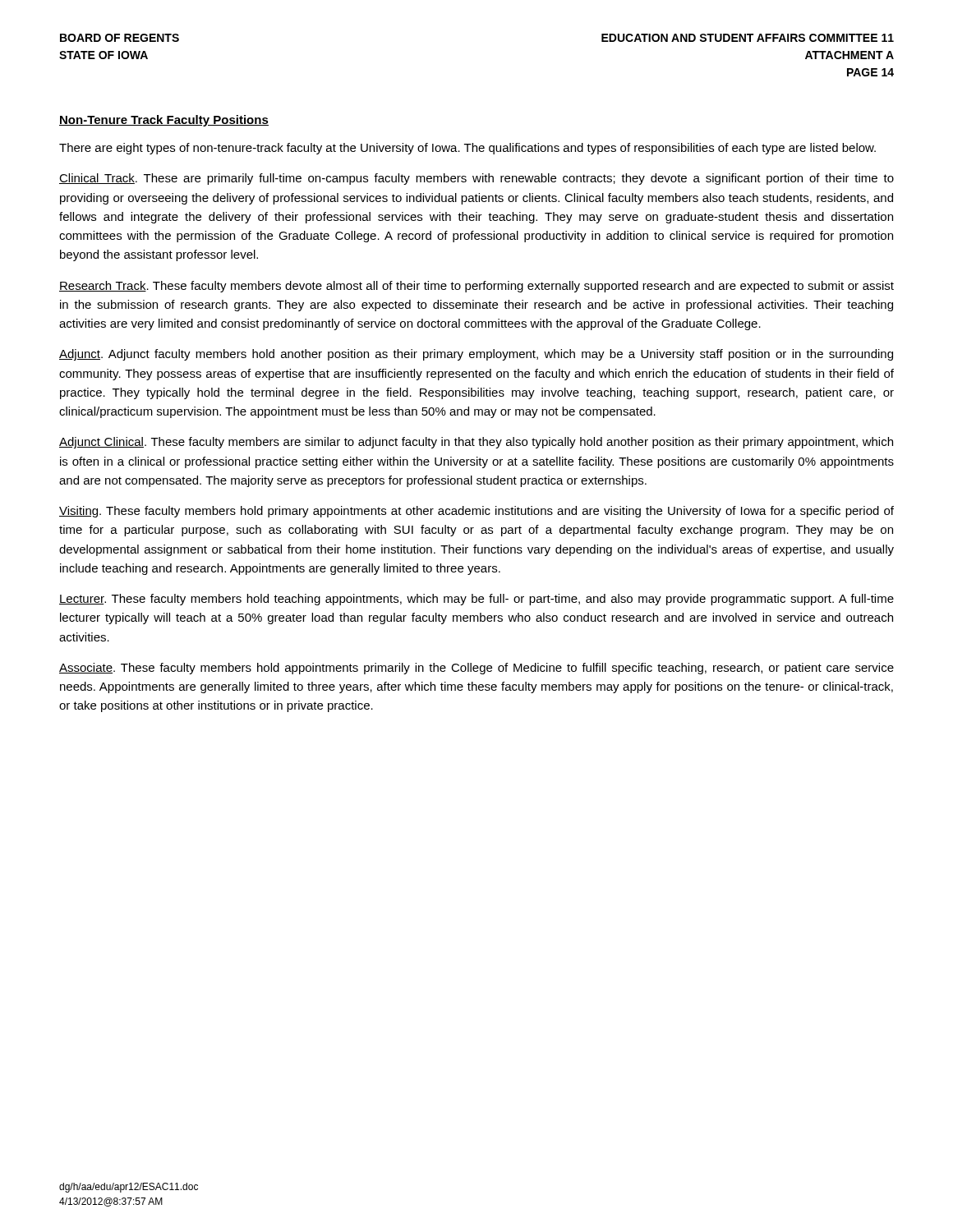953x1232 pixels.
Task: Point to the block beginning "Visiting. These faculty members hold primary appointments"
Action: [x=476, y=539]
